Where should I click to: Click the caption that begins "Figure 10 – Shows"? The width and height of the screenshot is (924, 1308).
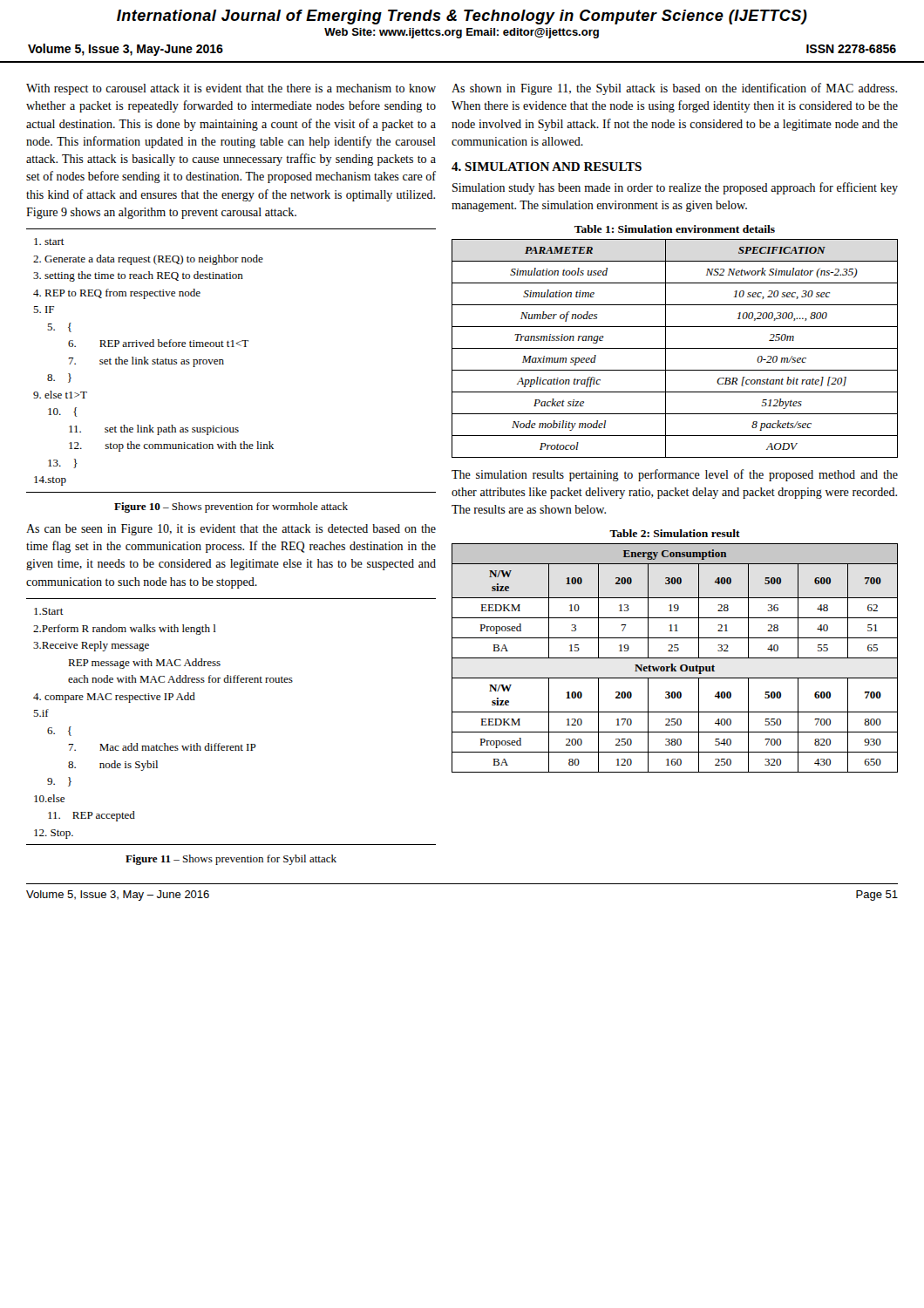pos(231,506)
